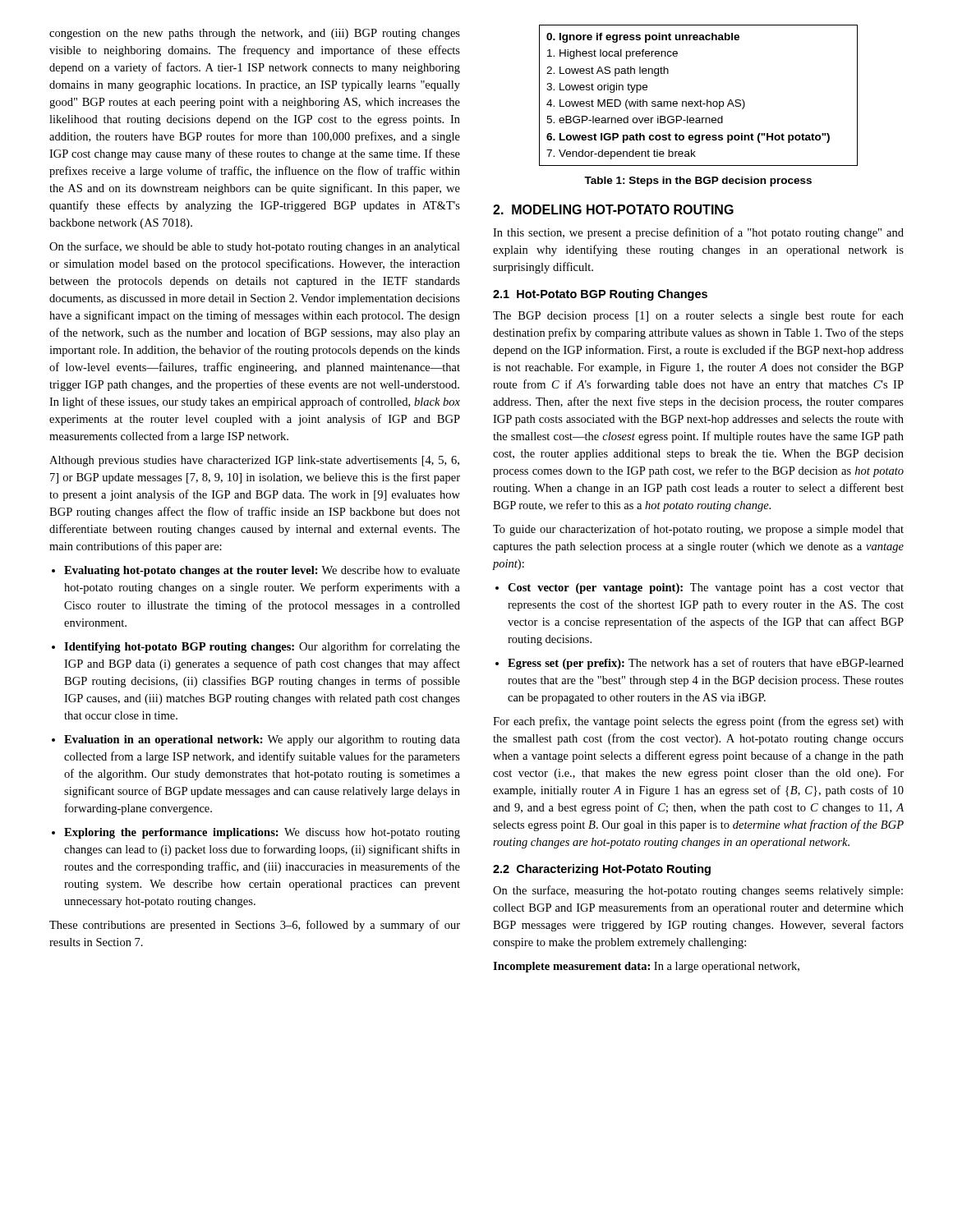The width and height of the screenshot is (953, 1232).
Task: Select the text block that says "In this section, we present a precise"
Action: (x=698, y=250)
